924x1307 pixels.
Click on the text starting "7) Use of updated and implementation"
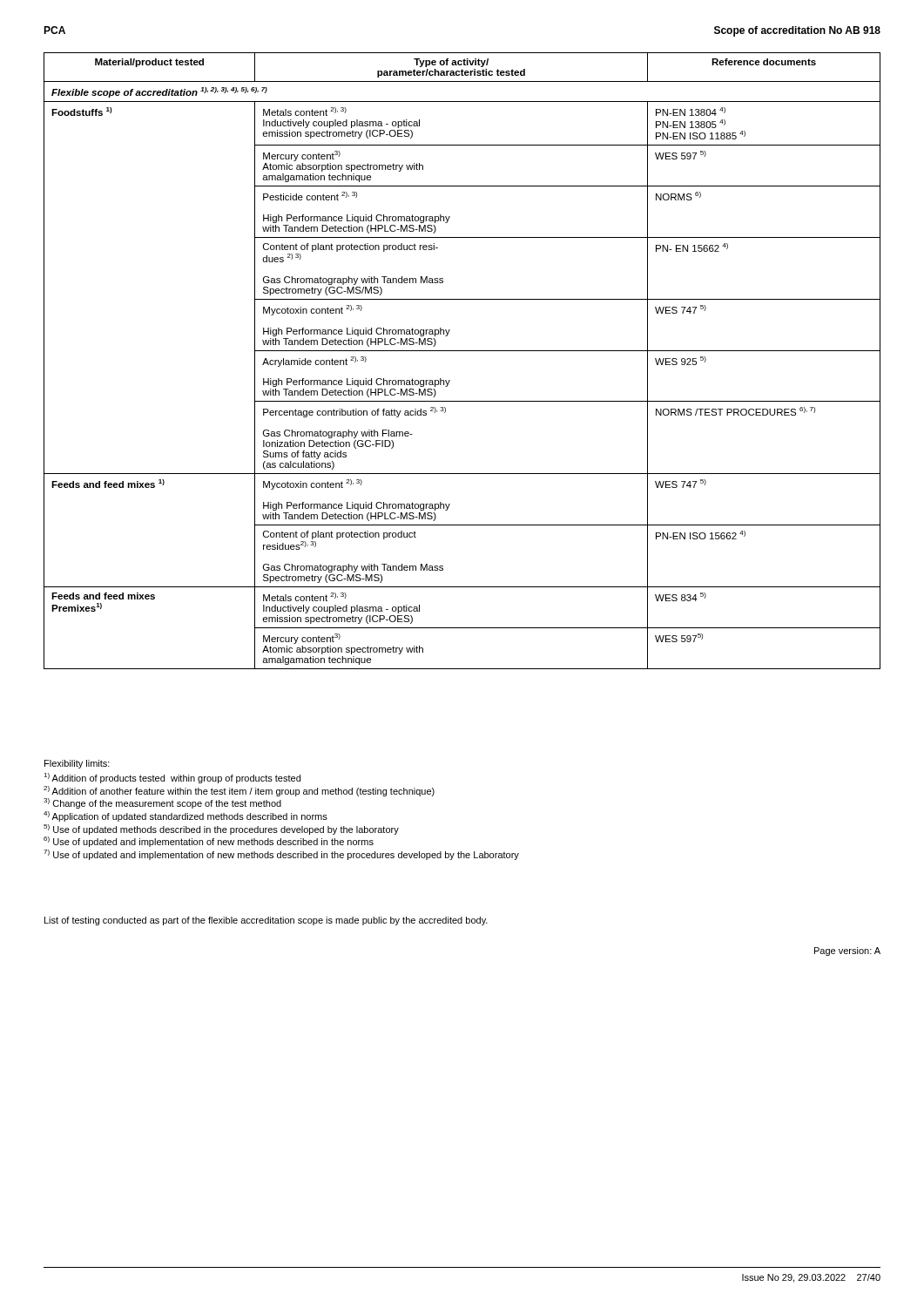pyautogui.click(x=289, y=854)
